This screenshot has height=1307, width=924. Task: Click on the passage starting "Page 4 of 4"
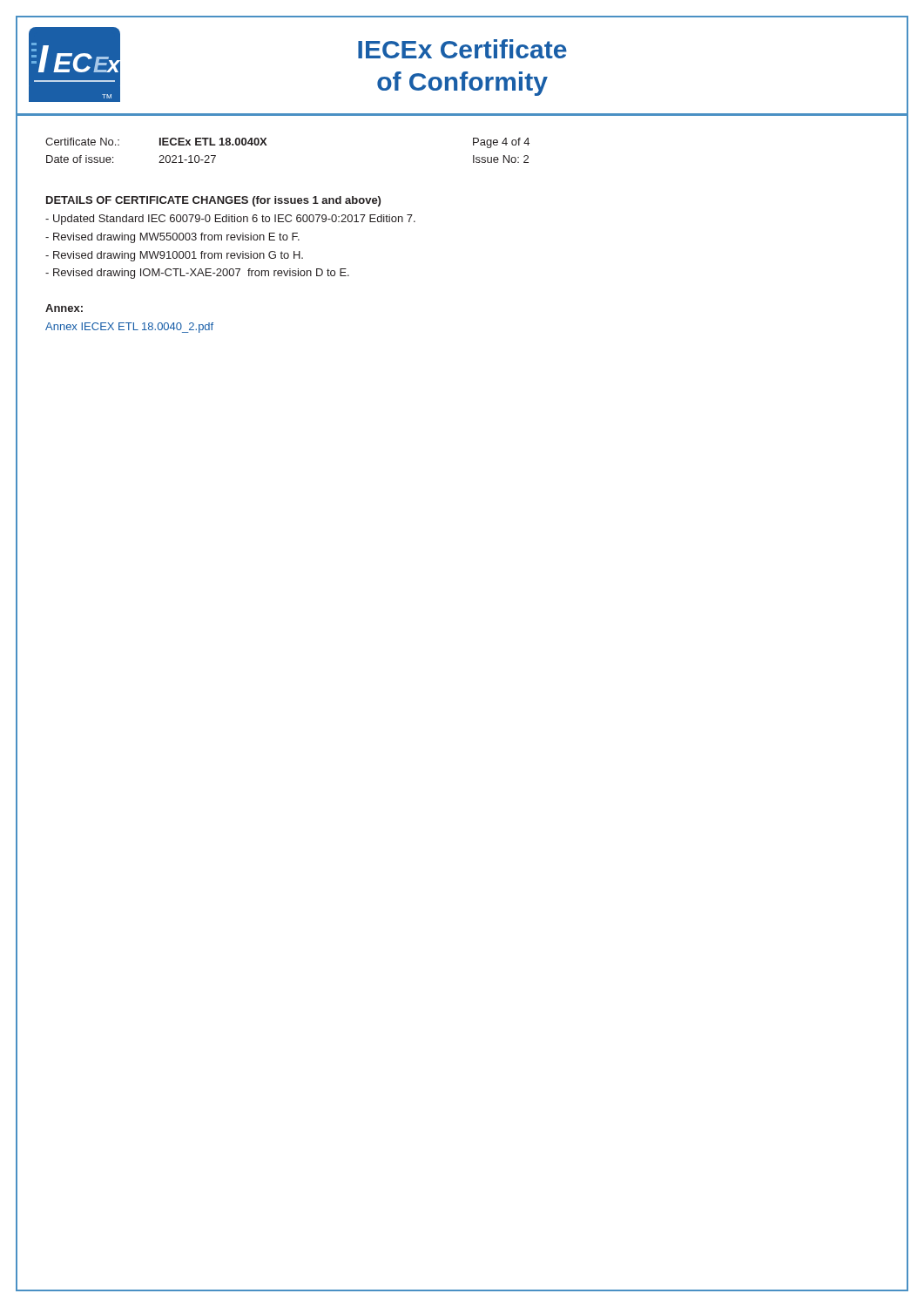(501, 142)
